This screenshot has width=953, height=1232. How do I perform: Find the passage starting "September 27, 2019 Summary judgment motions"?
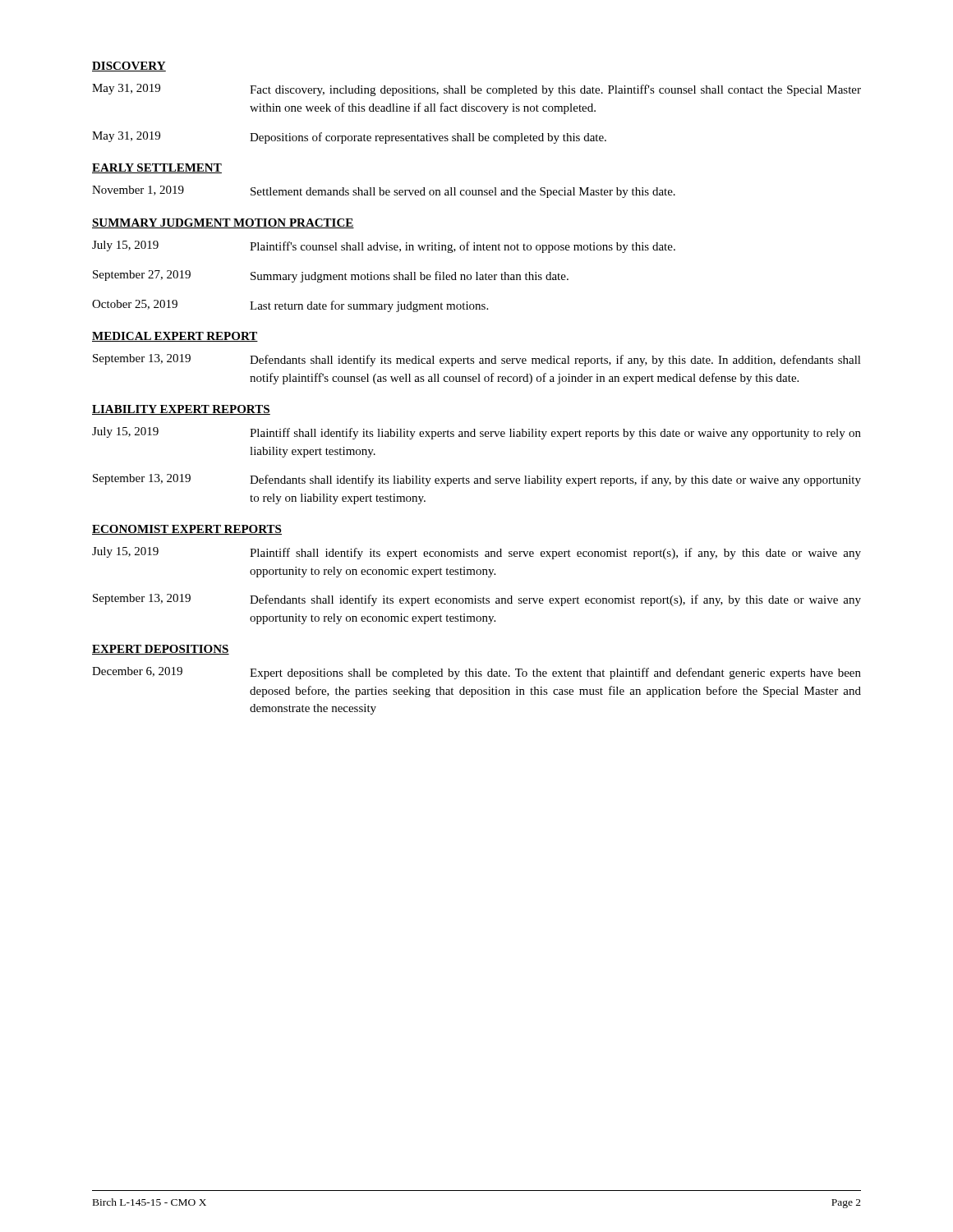point(476,277)
